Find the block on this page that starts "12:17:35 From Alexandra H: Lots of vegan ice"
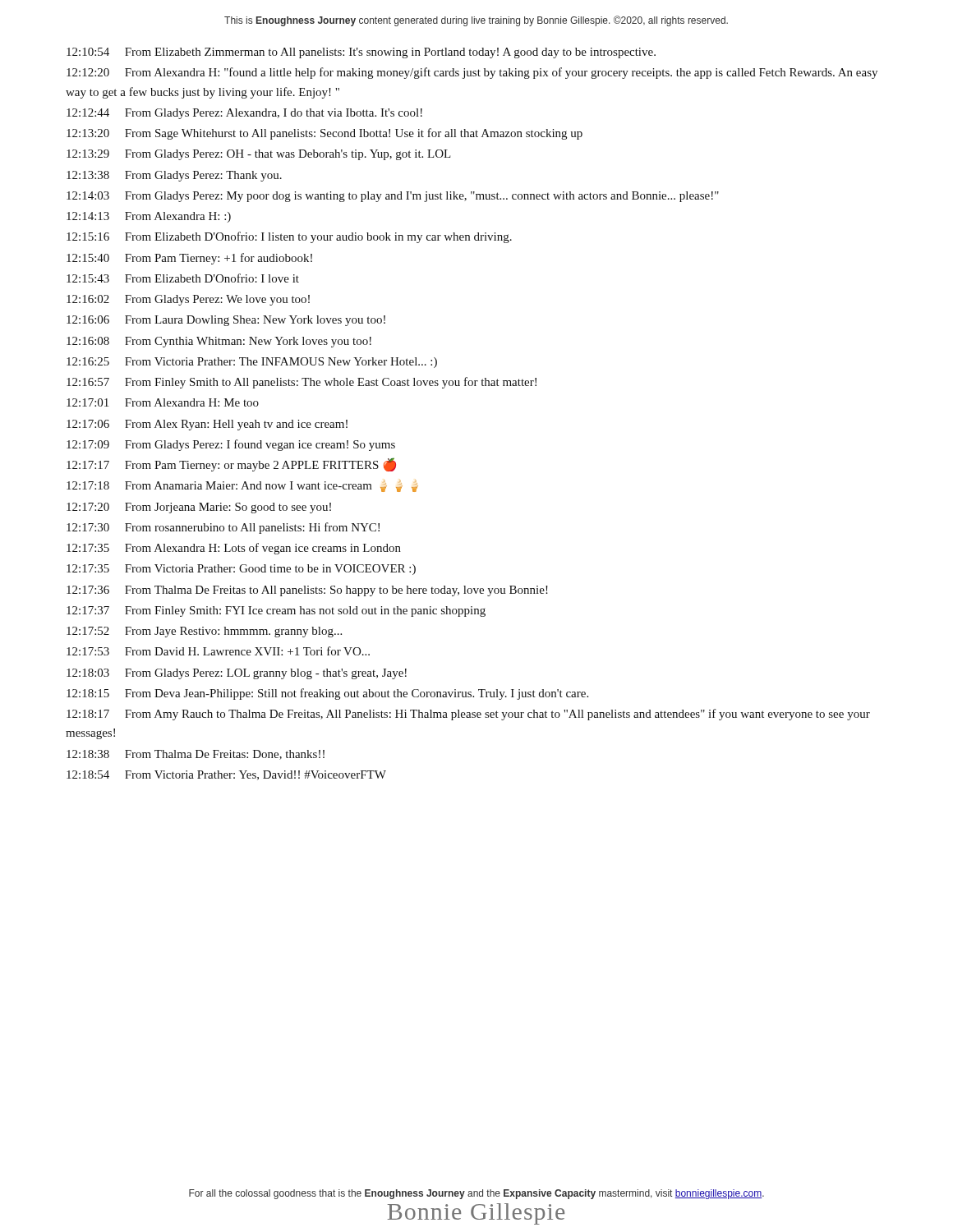This screenshot has height=1232, width=953. [233, 548]
